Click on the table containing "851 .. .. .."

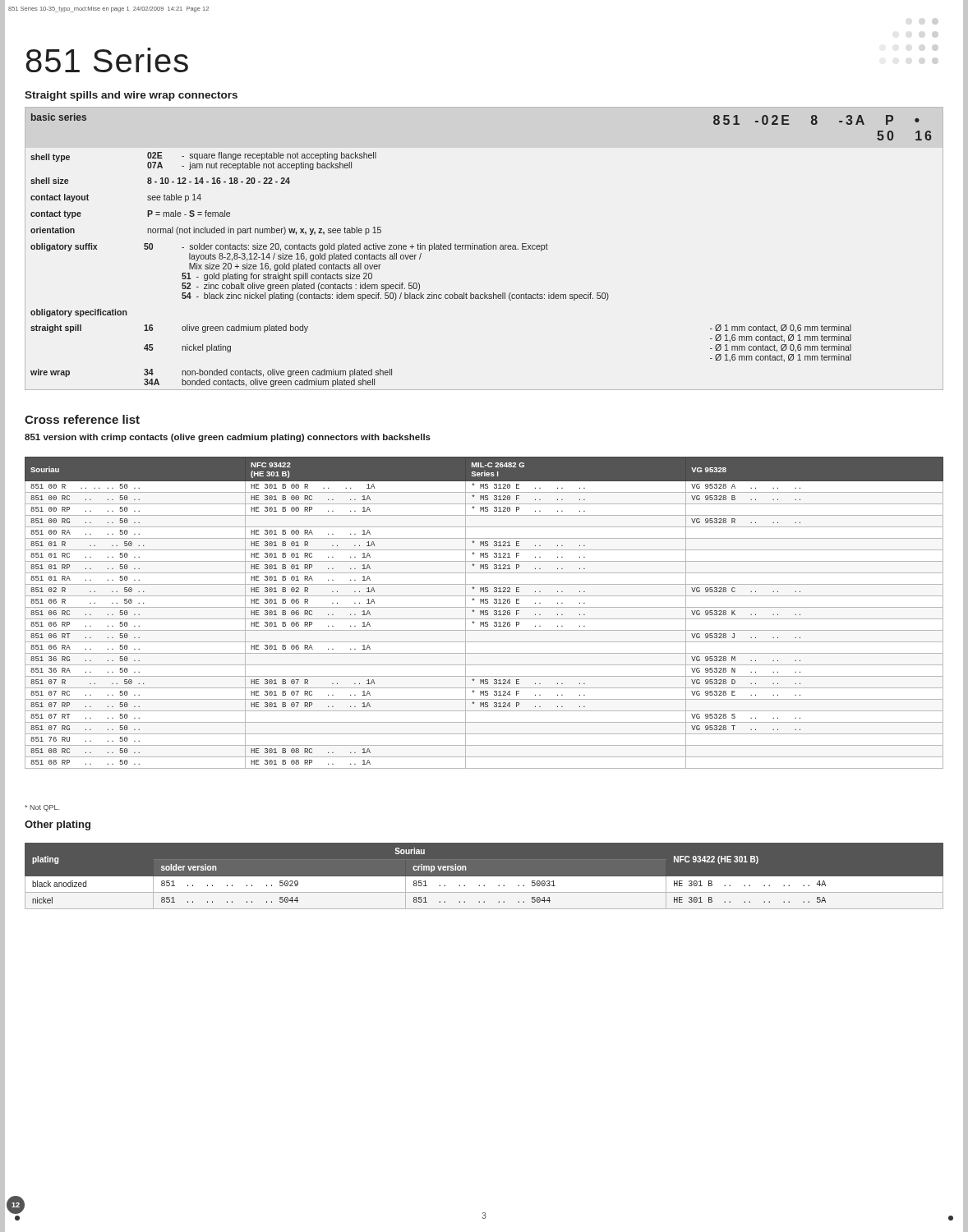(x=484, y=873)
